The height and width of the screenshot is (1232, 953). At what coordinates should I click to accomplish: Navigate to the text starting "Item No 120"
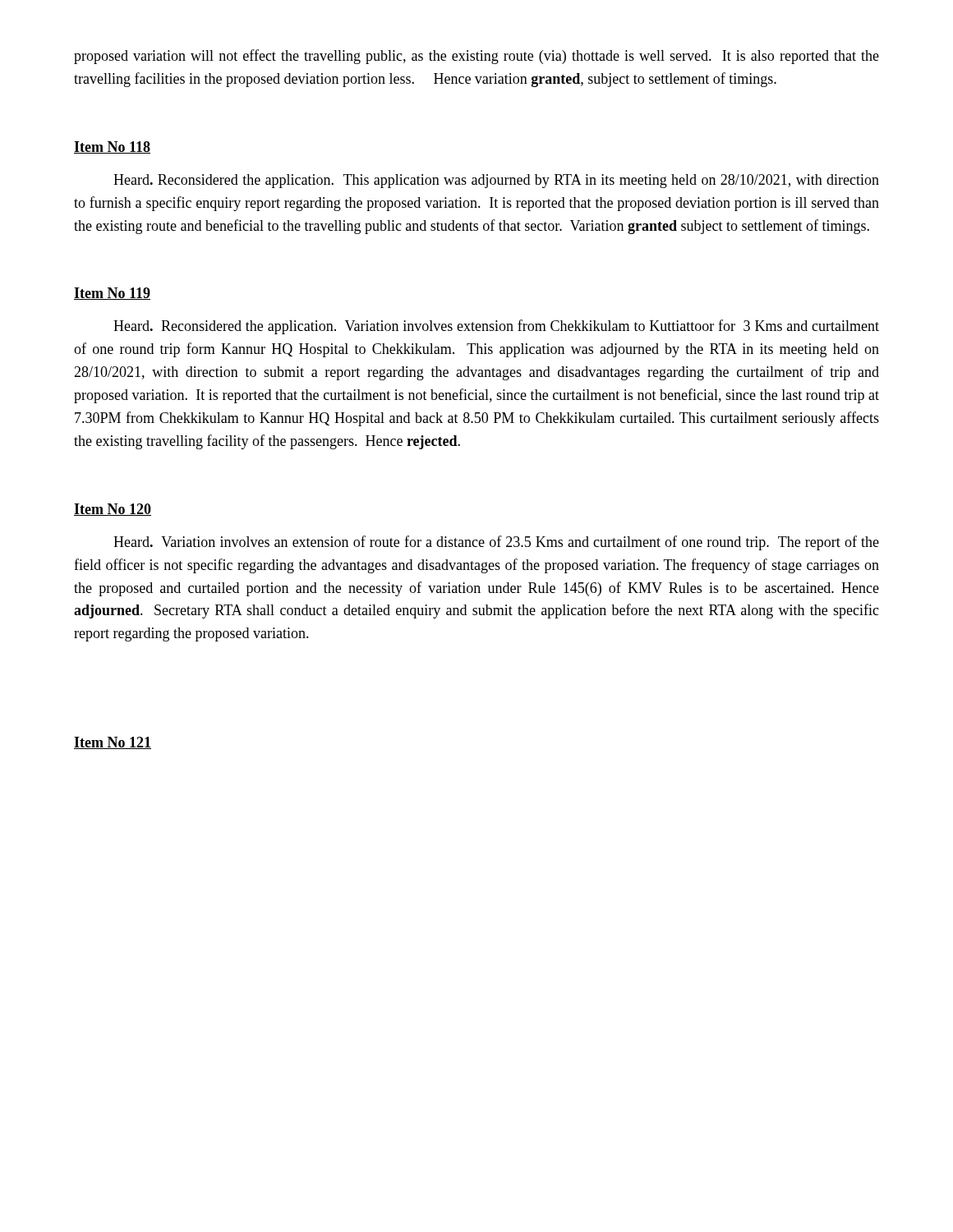pos(113,509)
